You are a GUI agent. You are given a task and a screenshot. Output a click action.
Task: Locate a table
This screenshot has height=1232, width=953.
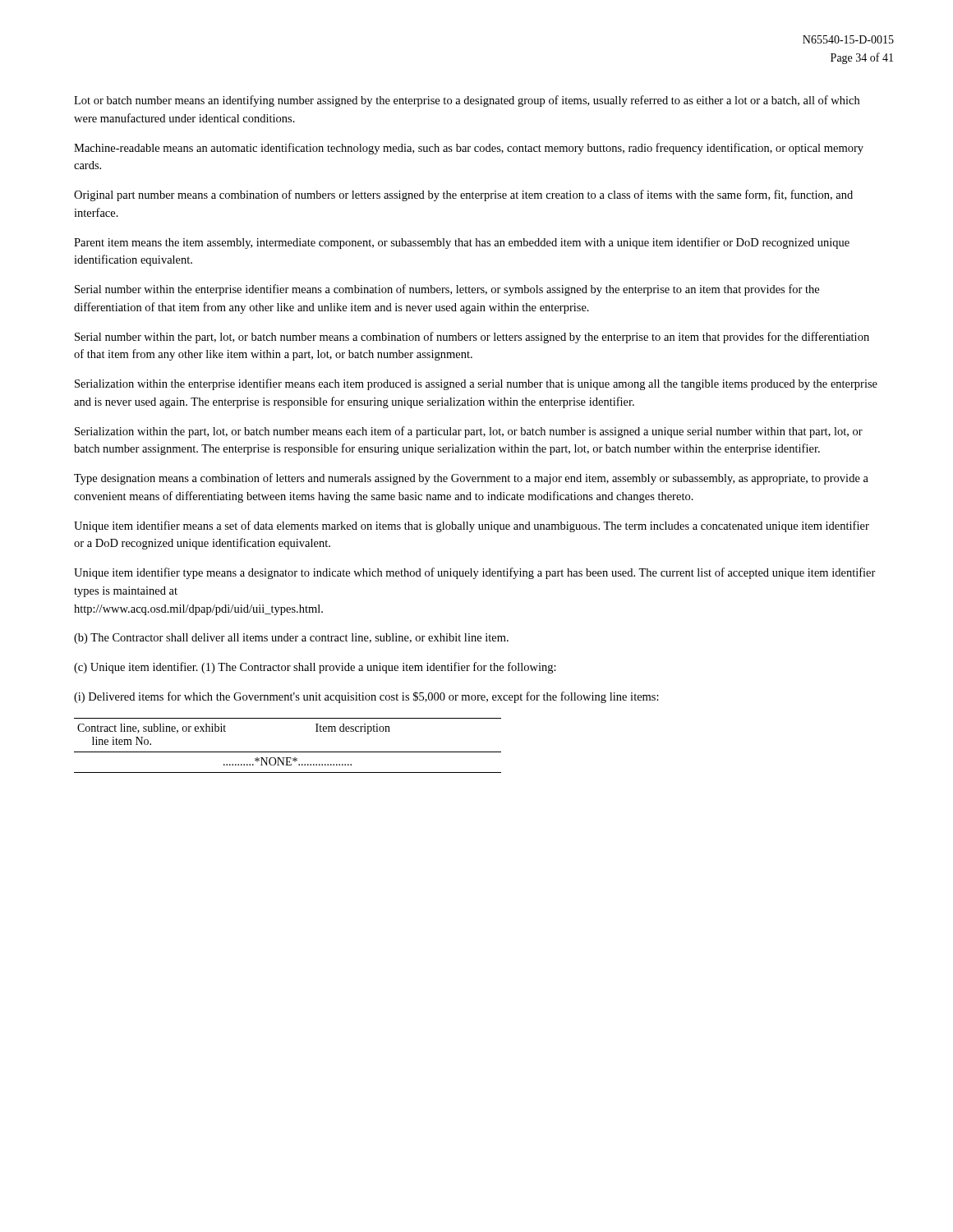[x=476, y=745]
